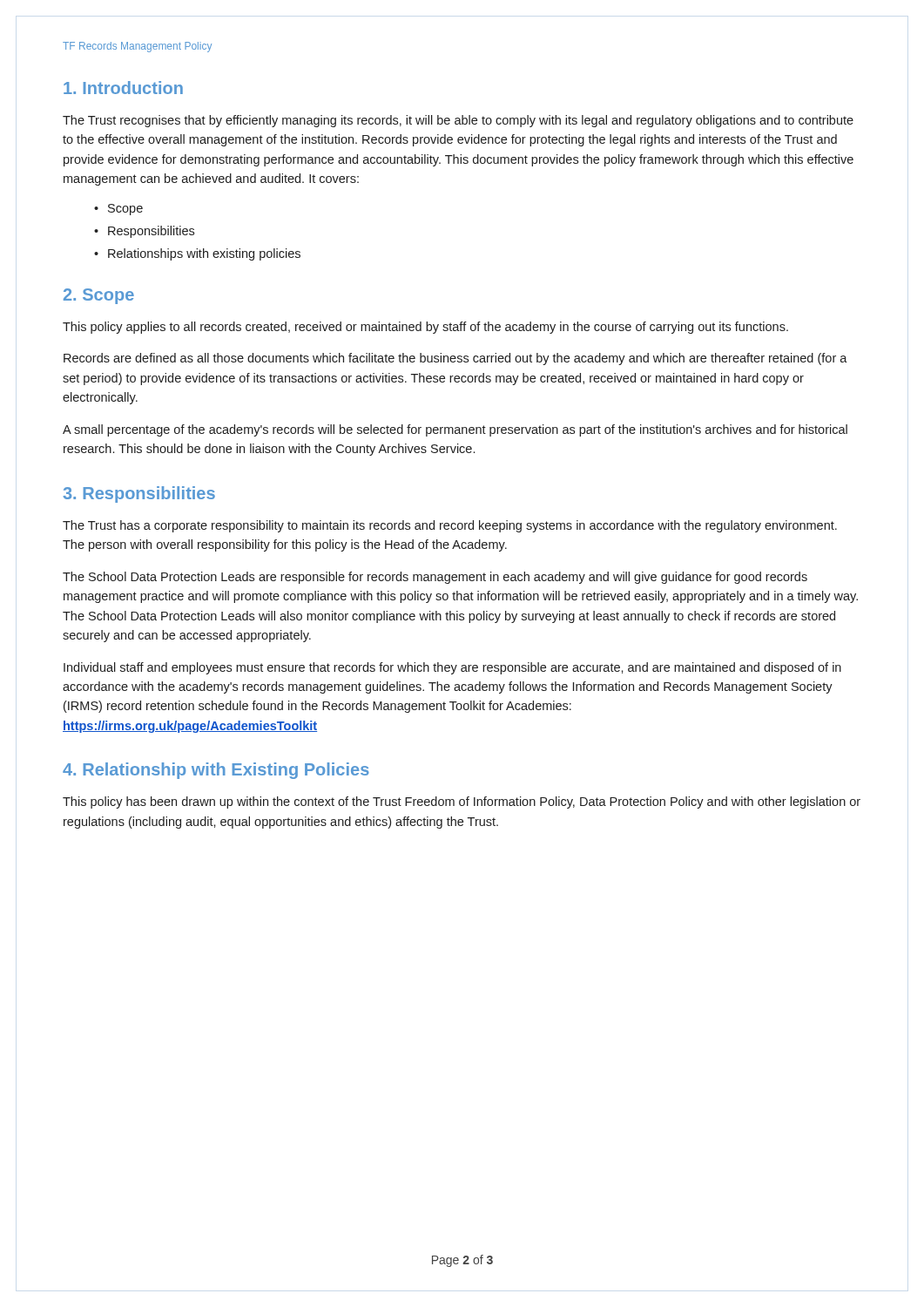Click on the region starting "•Relationships with existing policies"

pos(198,253)
